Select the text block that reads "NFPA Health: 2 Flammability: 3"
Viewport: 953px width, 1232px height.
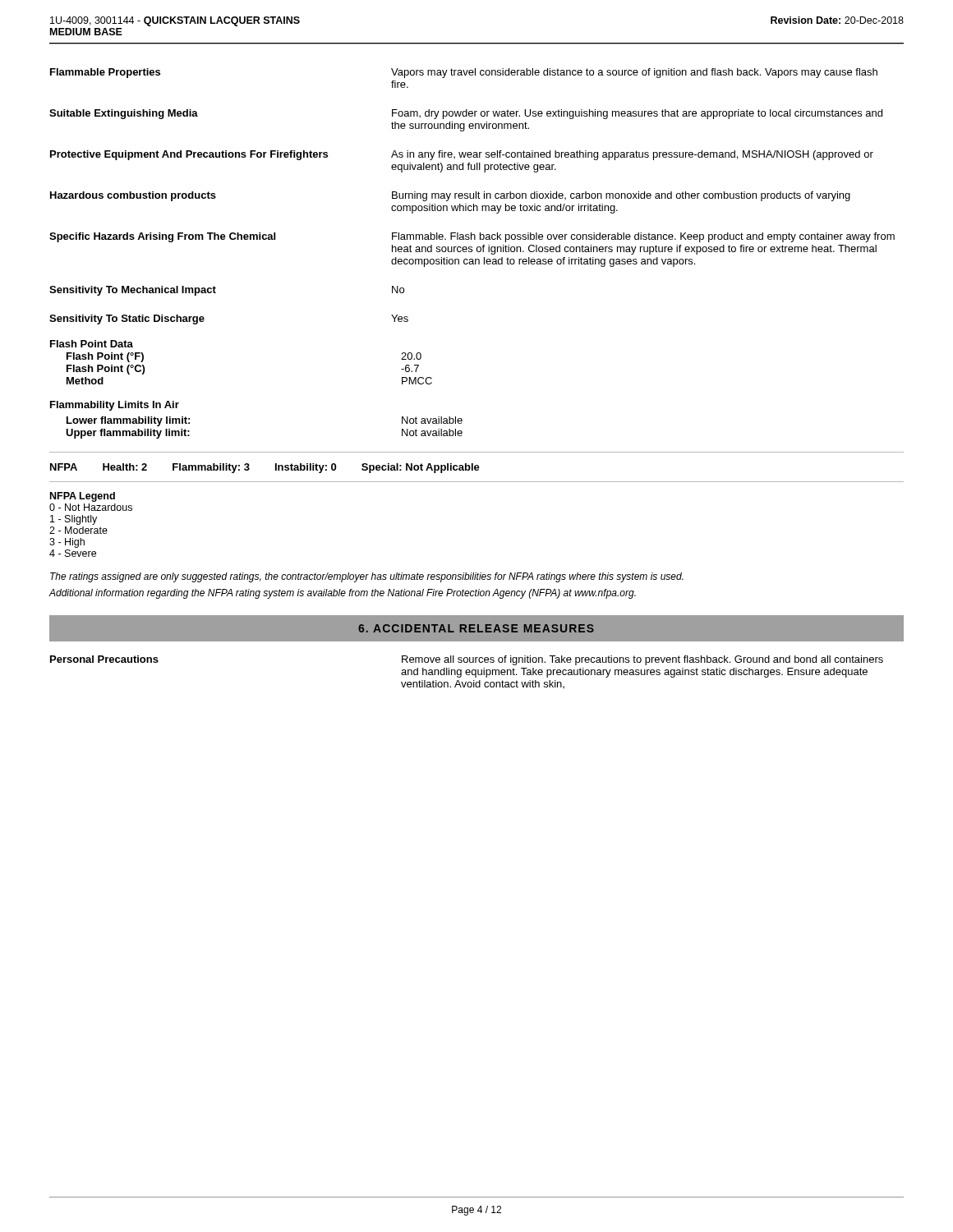[x=264, y=467]
